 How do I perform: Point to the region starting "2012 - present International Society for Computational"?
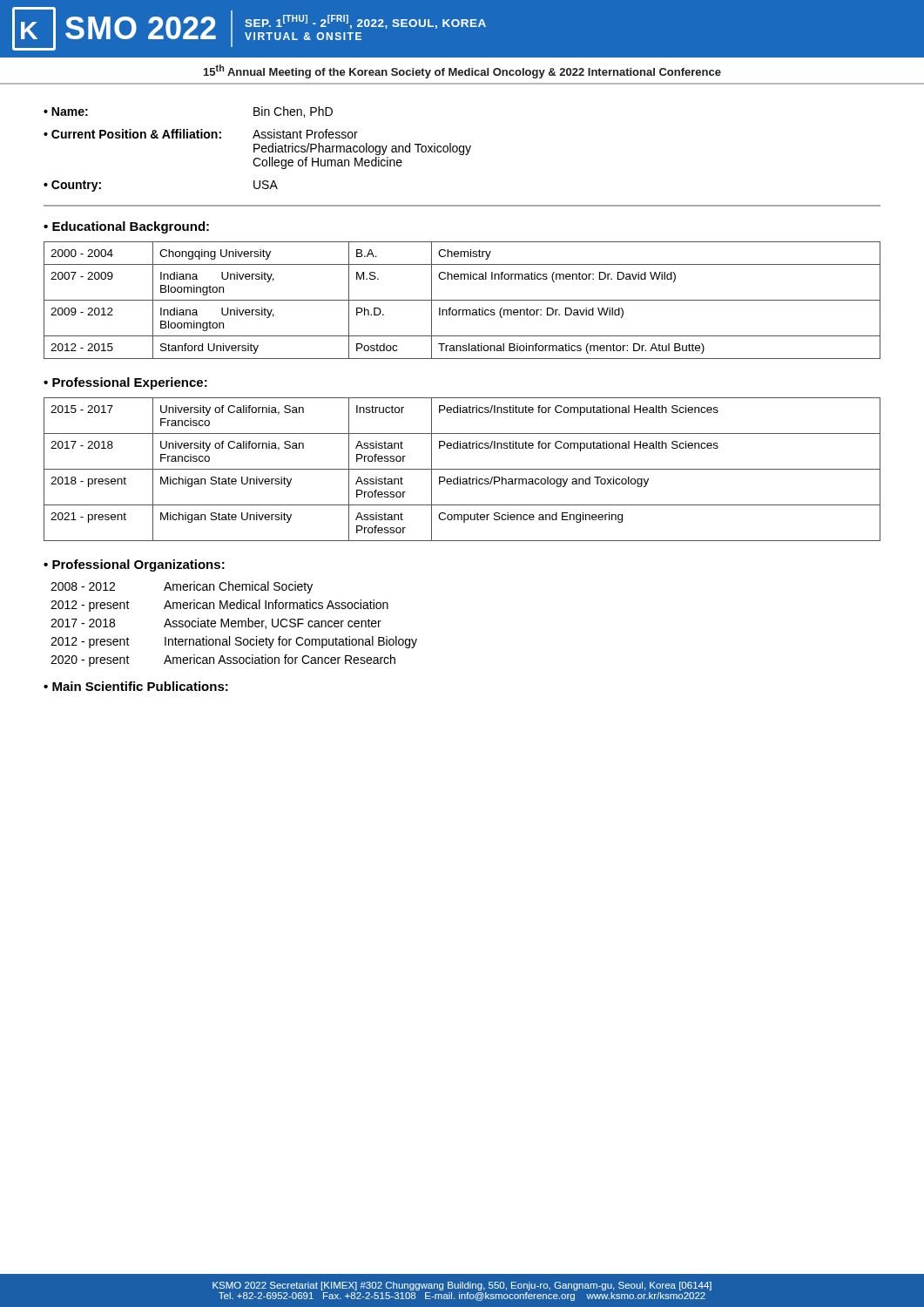pos(234,642)
